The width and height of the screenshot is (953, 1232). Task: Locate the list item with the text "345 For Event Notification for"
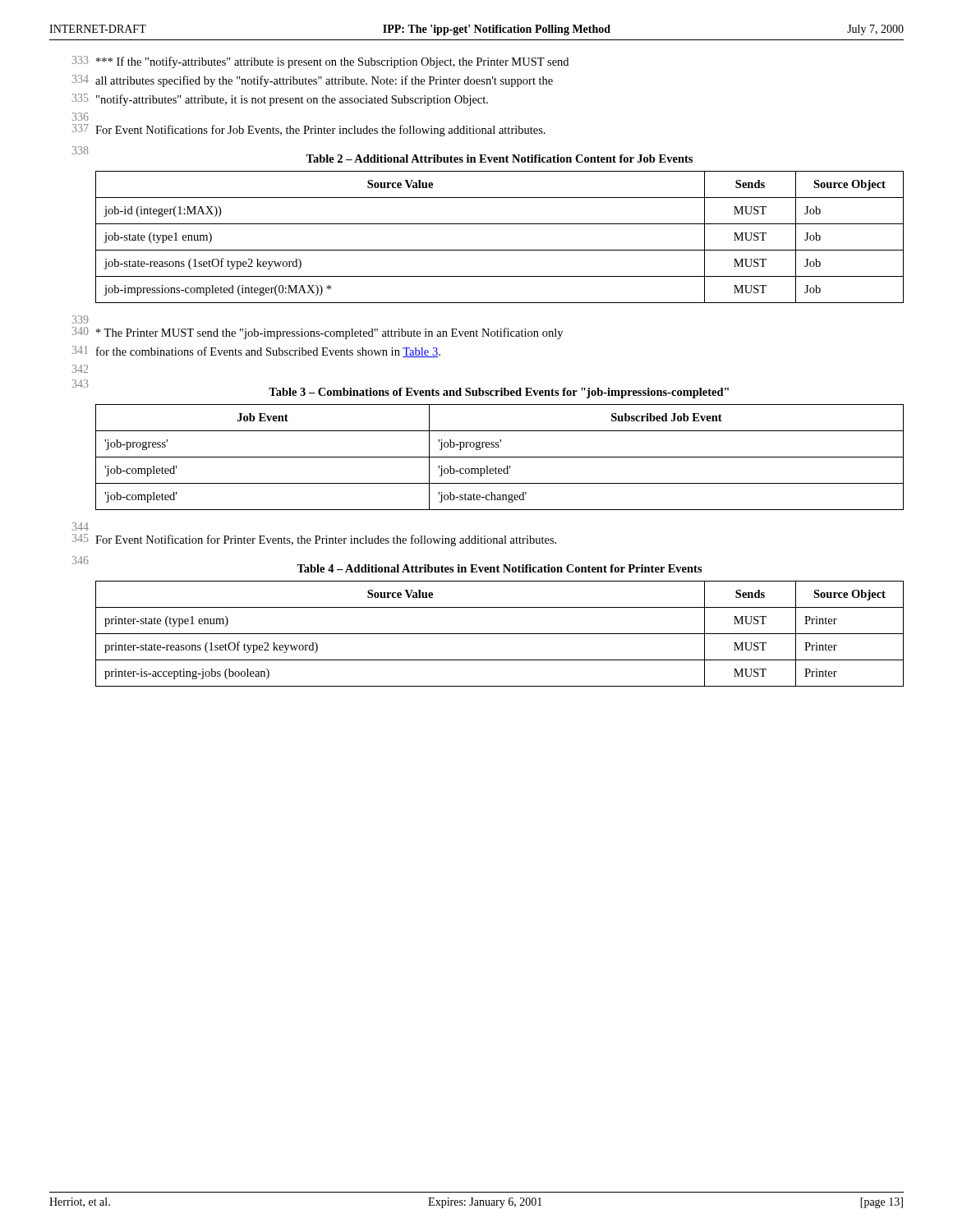point(476,540)
